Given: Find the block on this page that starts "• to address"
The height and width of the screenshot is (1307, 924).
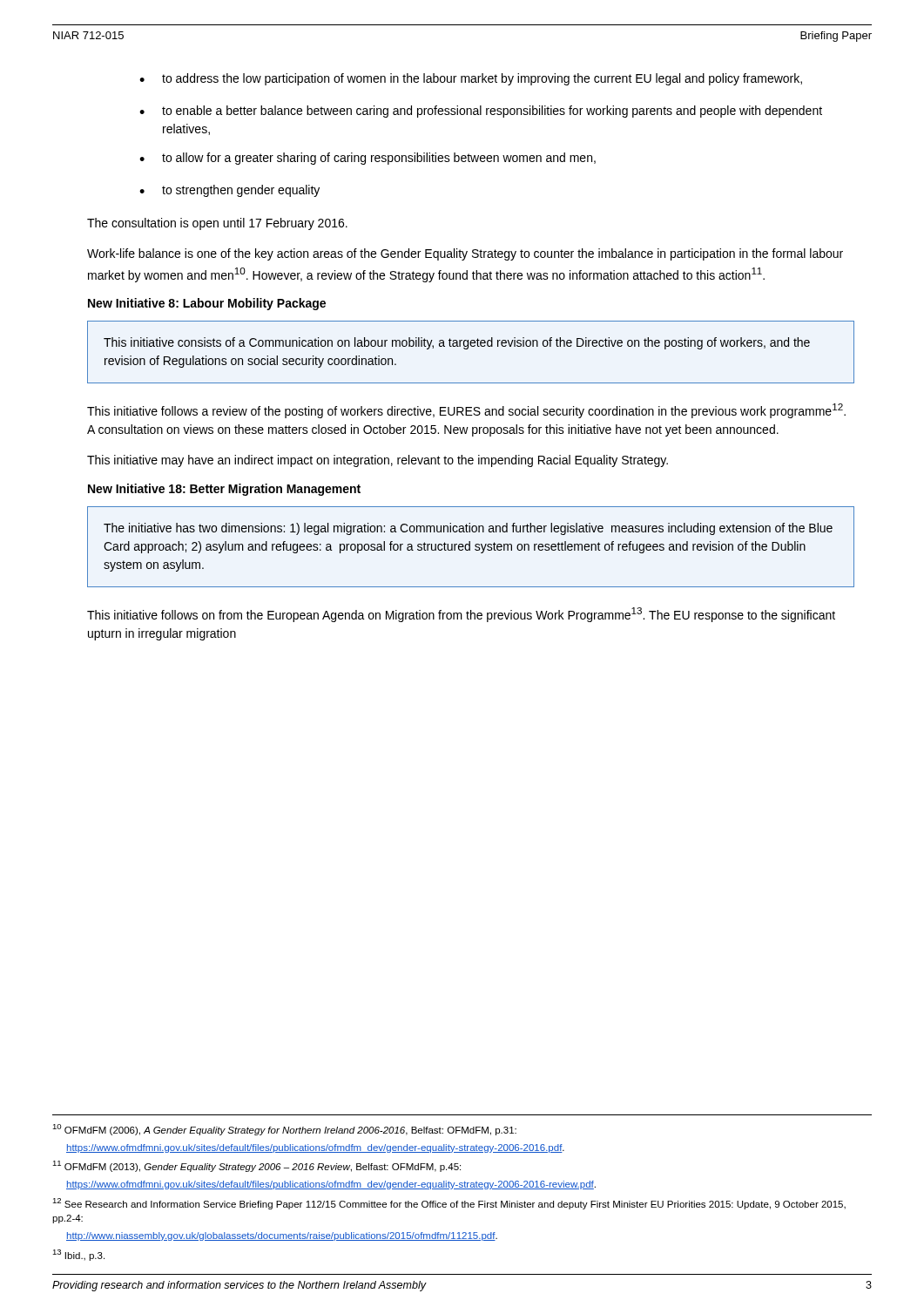Looking at the screenshot, I should 471,81.
